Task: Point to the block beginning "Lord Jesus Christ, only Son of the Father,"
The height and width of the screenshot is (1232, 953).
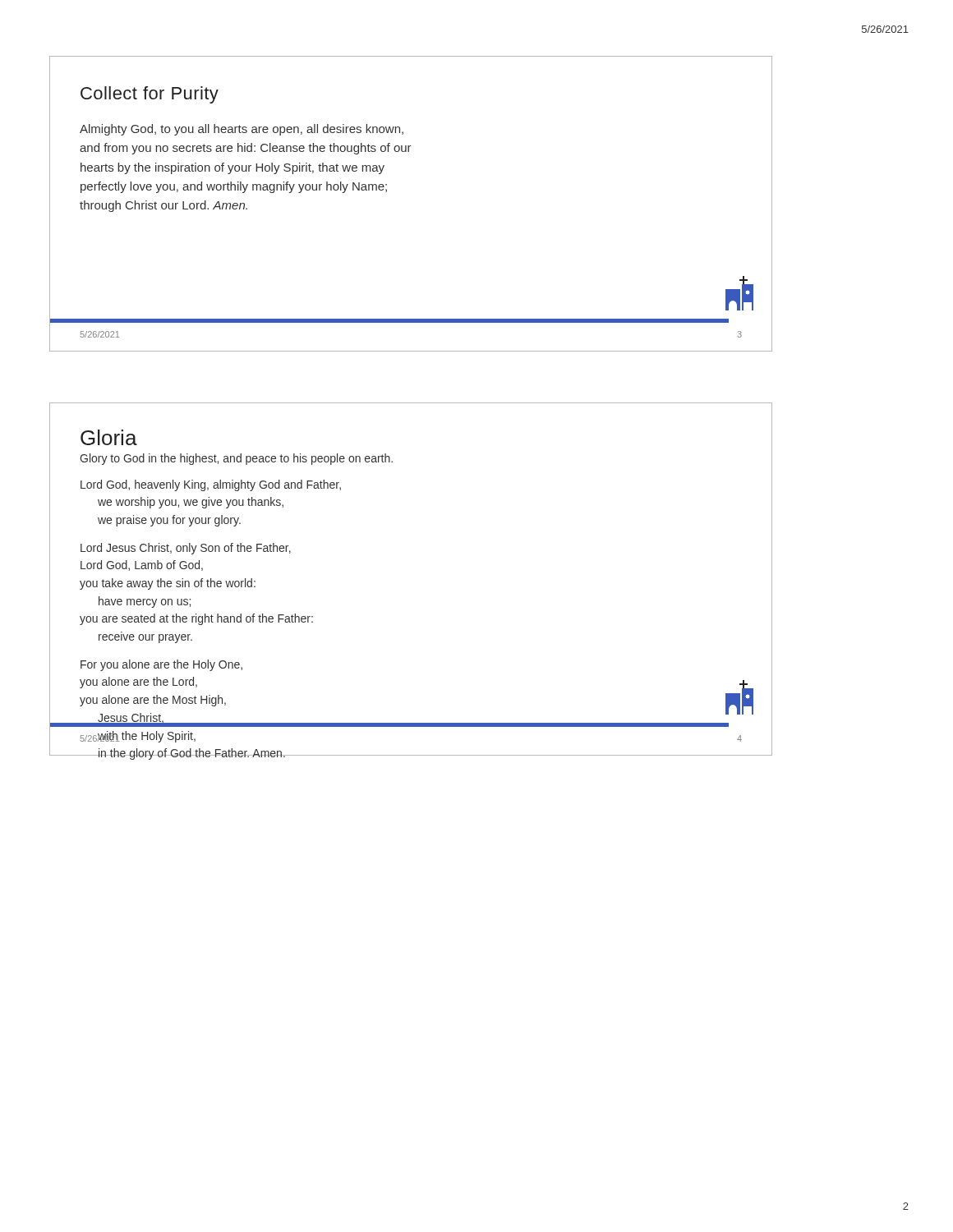Action: coord(197,594)
